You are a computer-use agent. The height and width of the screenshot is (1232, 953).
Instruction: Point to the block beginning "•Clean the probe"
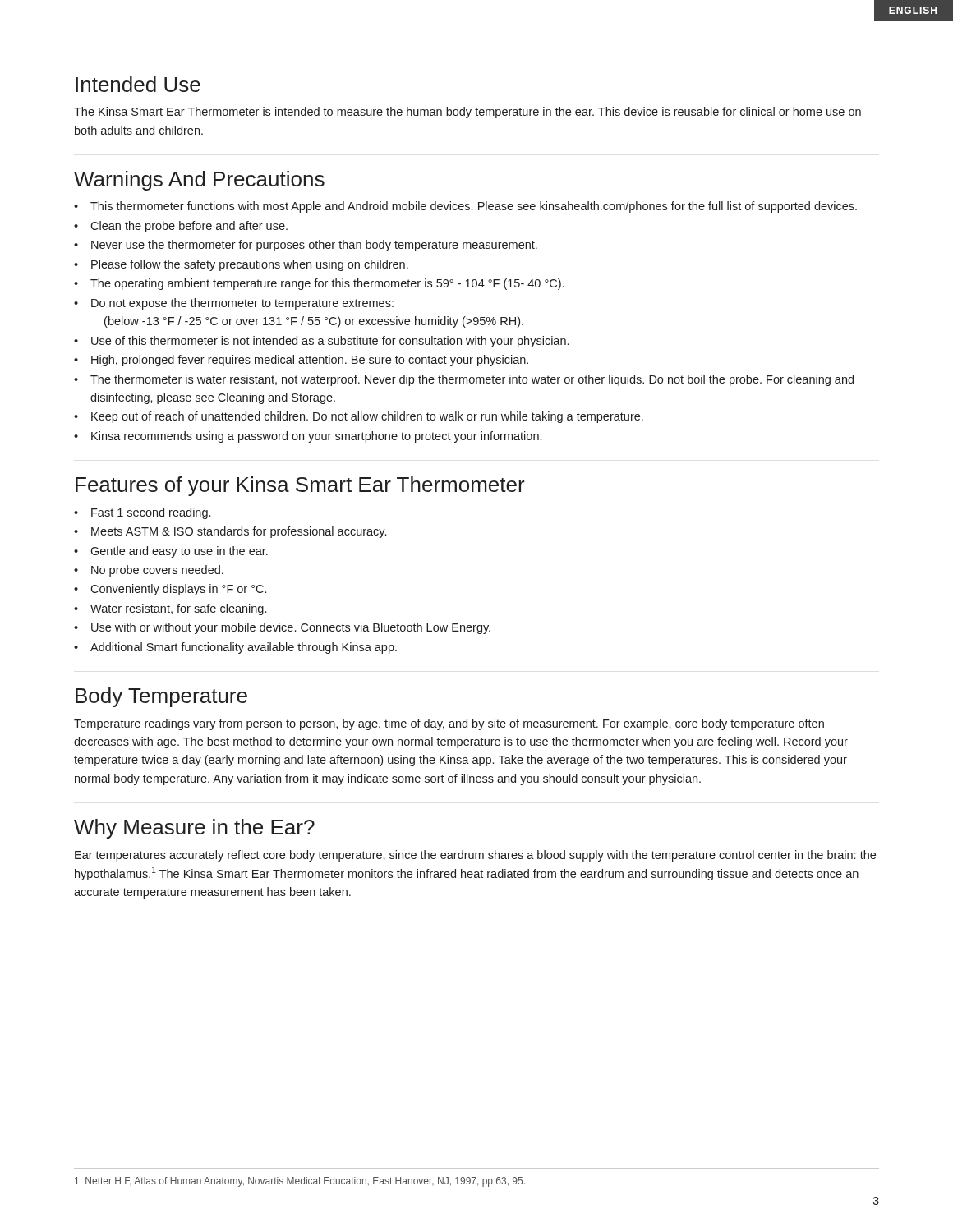coord(181,226)
